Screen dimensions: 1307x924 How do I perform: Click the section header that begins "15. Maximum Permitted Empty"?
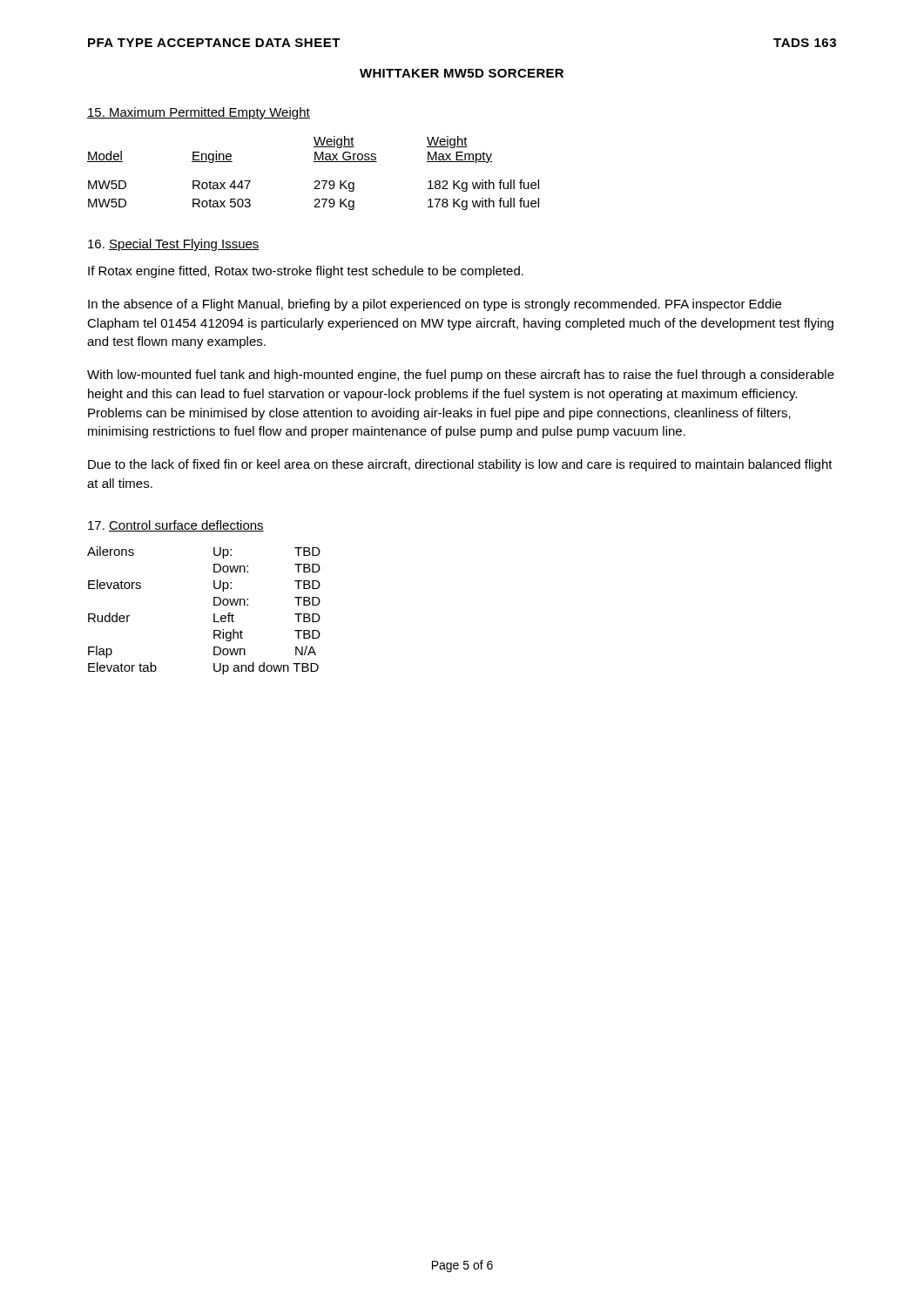(198, 112)
